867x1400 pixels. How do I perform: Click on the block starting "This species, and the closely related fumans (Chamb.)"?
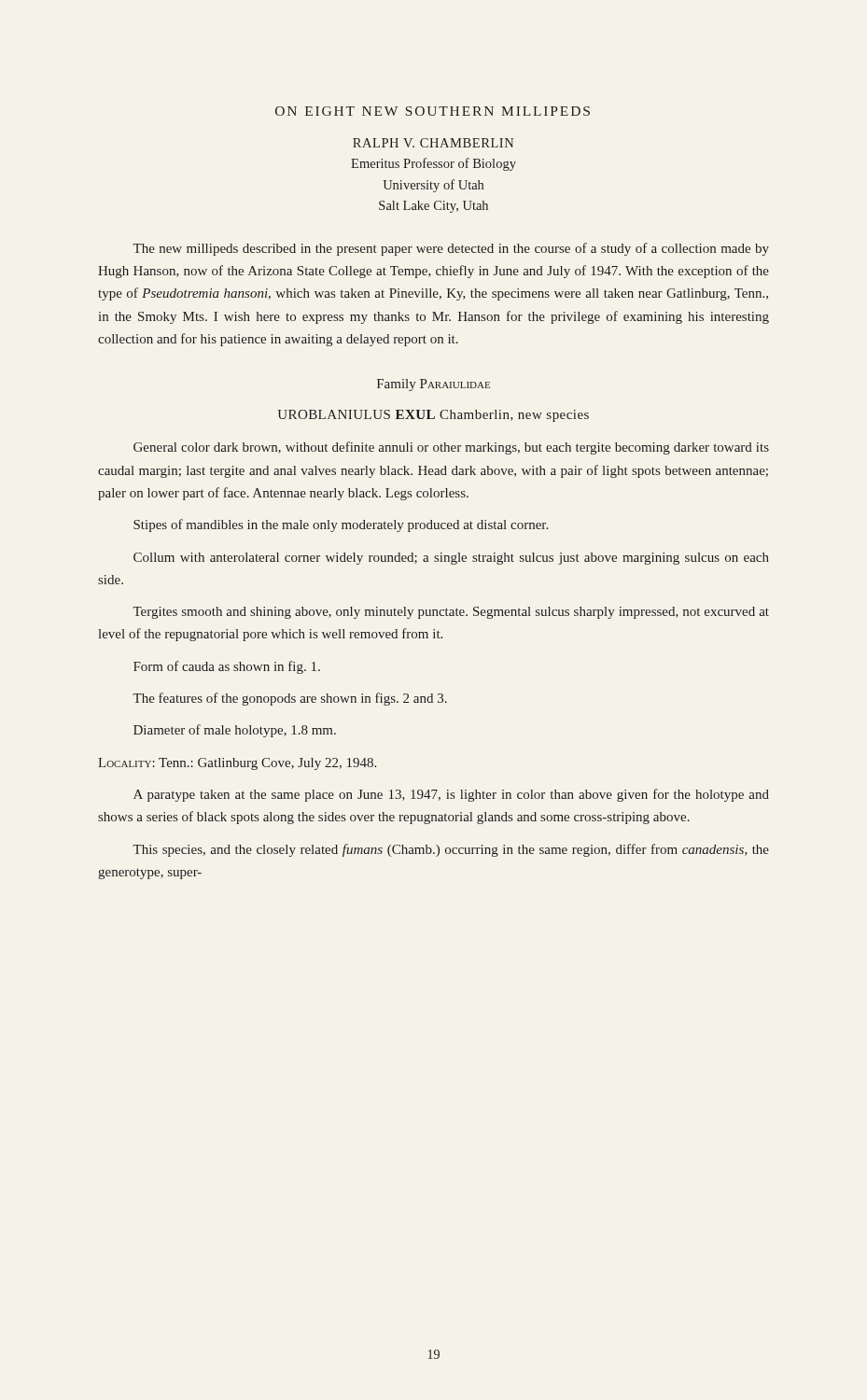pyautogui.click(x=434, y=860)
